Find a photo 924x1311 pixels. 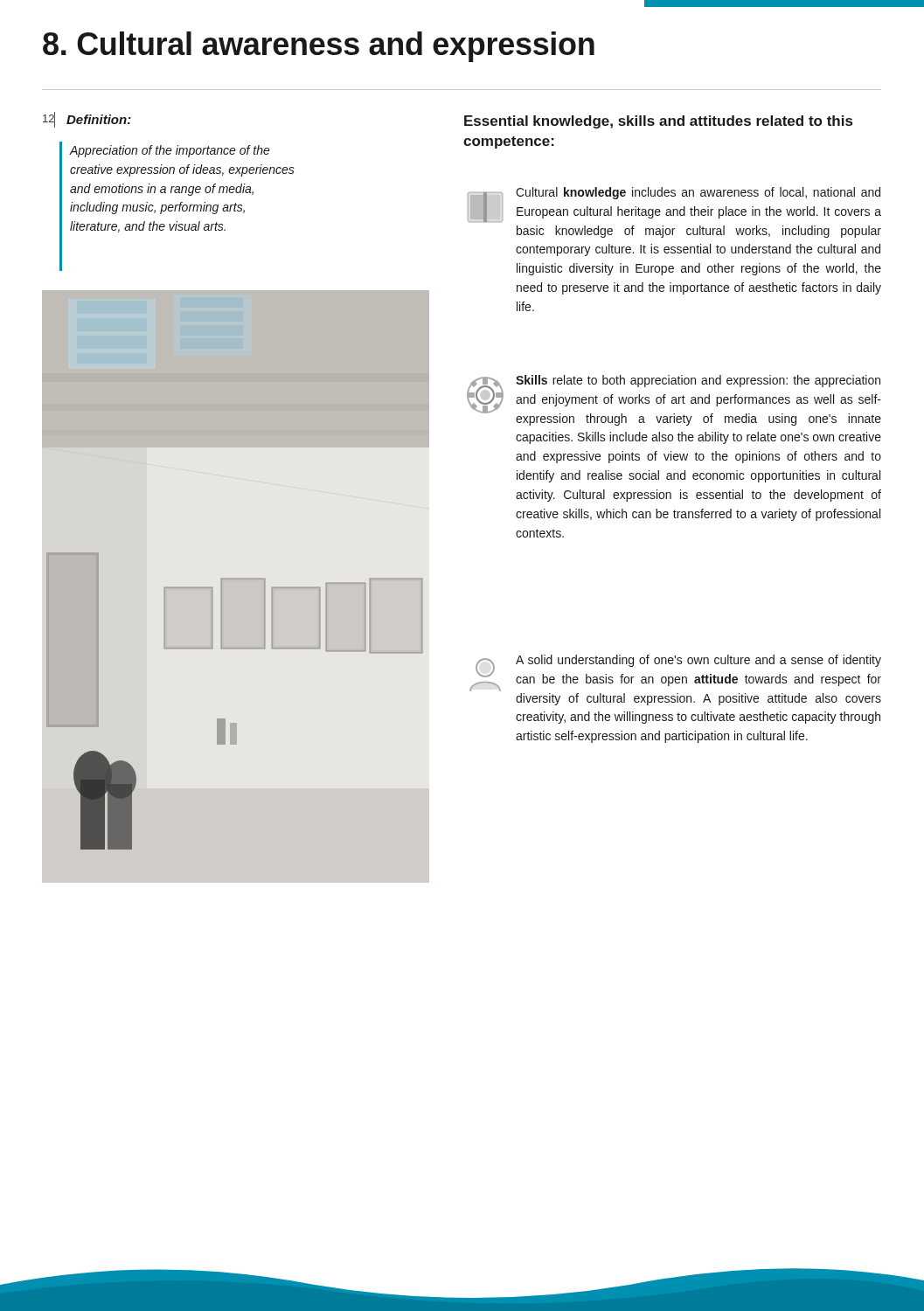(x=236, y=586)
